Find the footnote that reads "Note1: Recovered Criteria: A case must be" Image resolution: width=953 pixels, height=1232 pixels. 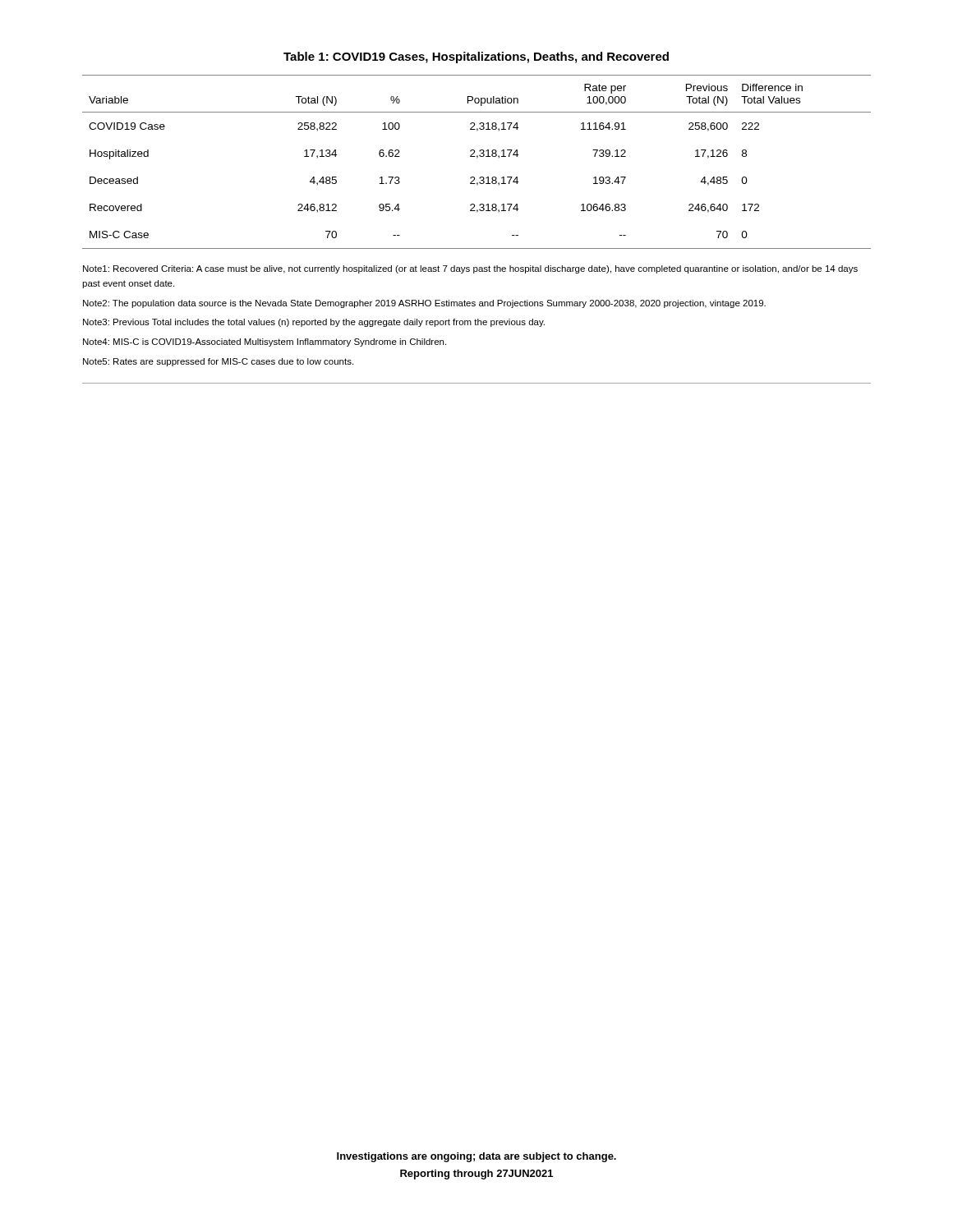[x=470, y=276]
